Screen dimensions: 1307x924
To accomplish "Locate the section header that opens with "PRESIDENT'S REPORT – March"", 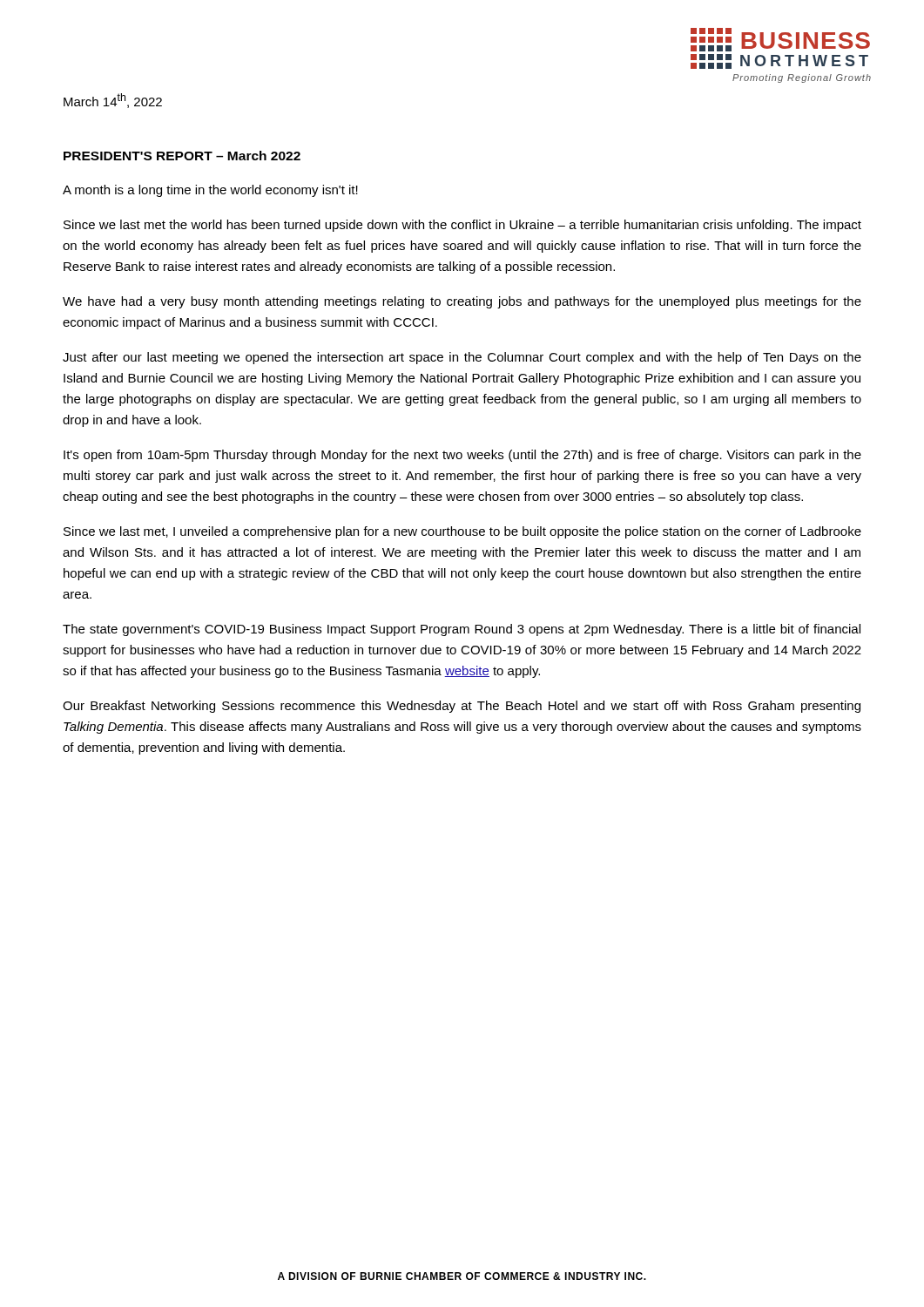I will click(x=182, y=156).
